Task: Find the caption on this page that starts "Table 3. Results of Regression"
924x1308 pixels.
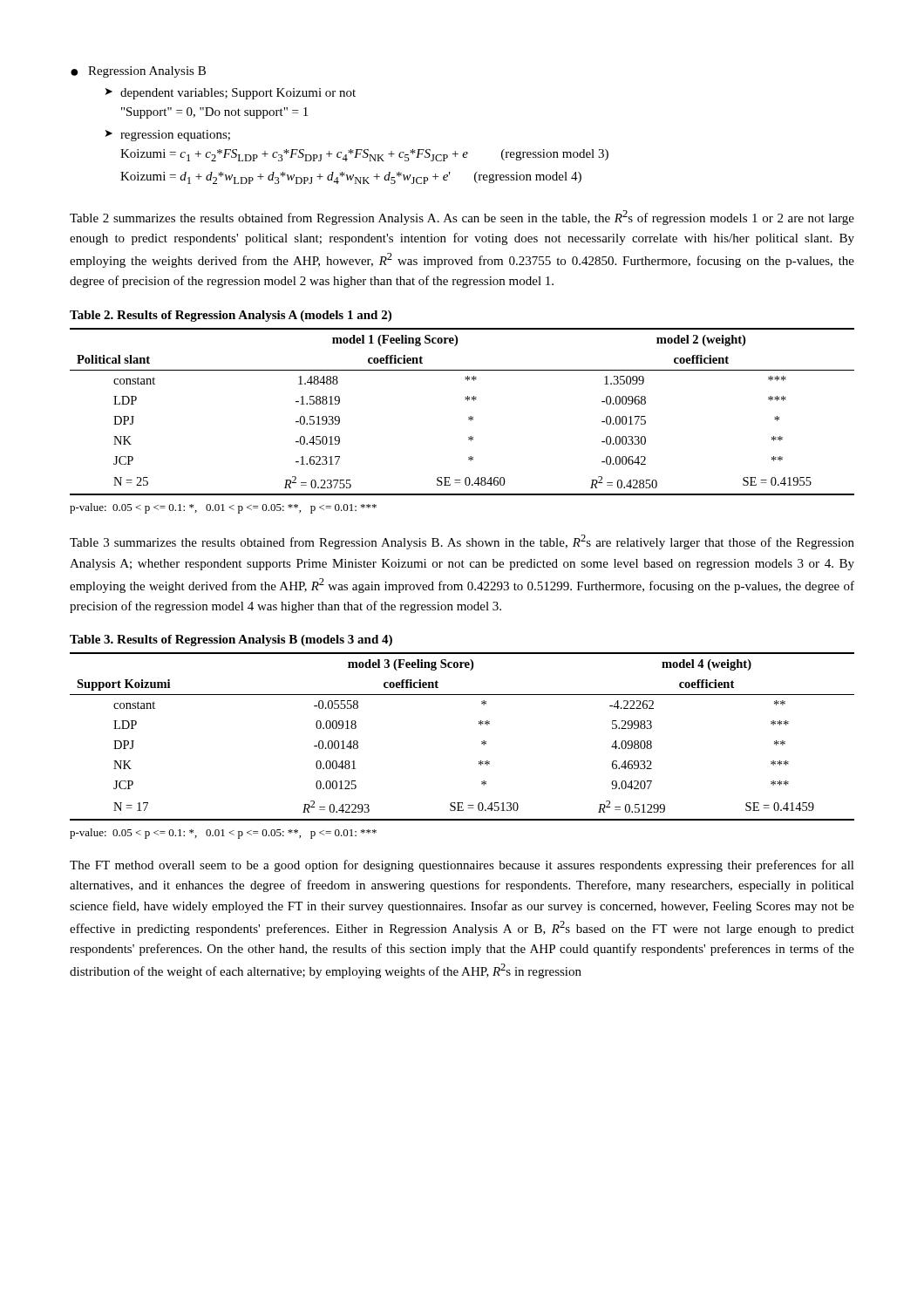Action: coord(231,639)
